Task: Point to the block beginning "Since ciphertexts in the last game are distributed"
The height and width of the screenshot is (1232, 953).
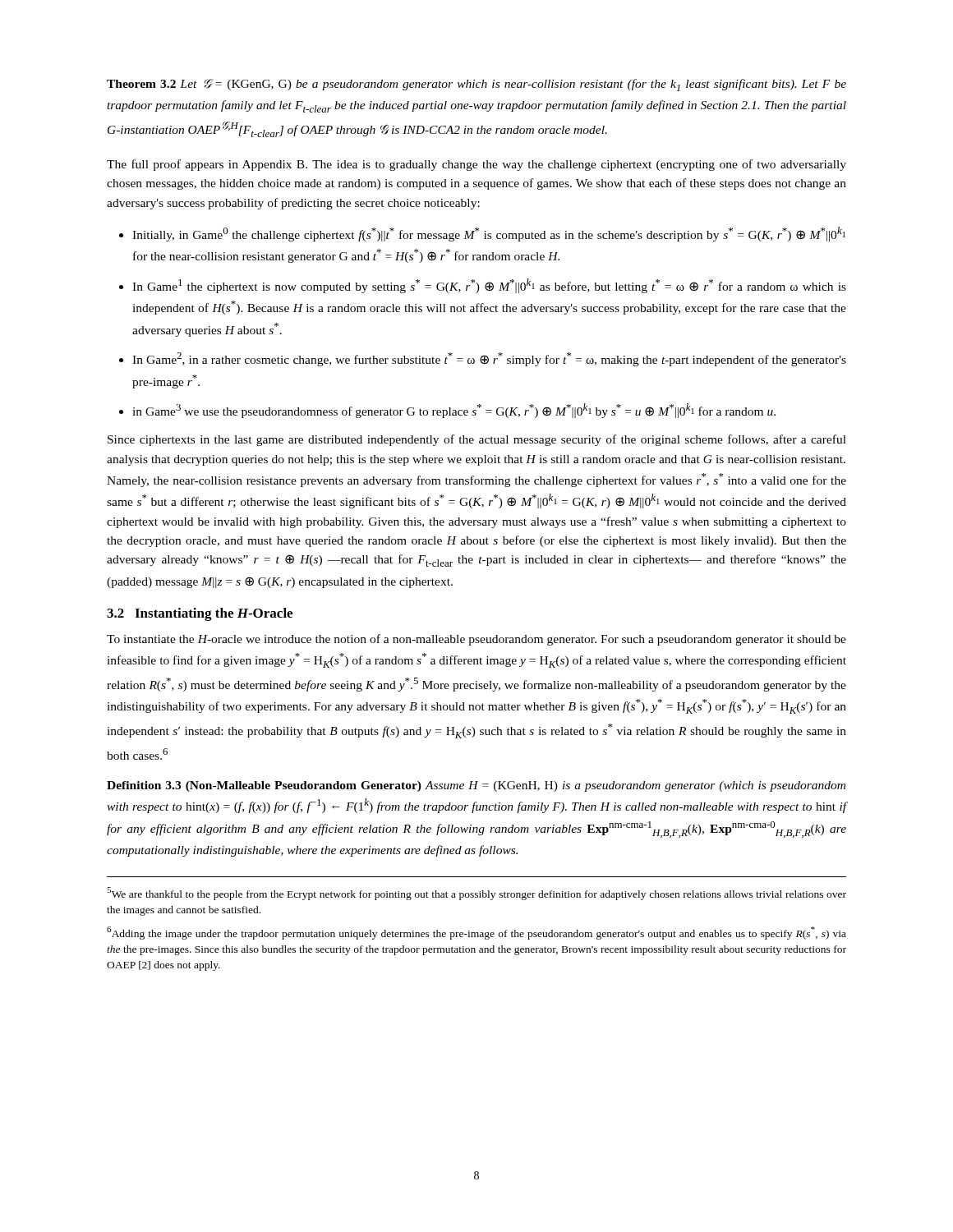Action: [476, 510]
